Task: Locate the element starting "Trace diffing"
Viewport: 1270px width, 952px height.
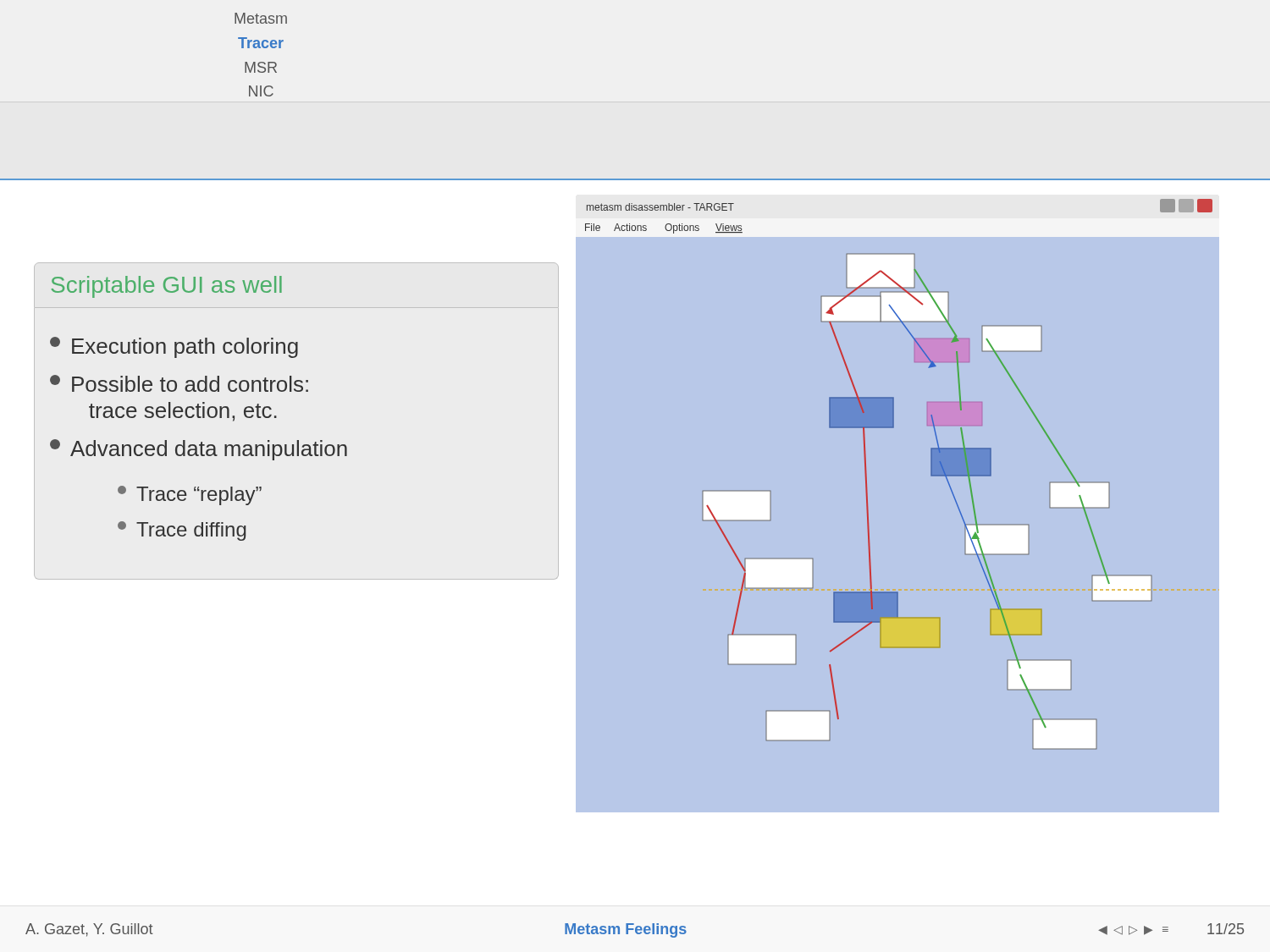Action: coord(182,530)
